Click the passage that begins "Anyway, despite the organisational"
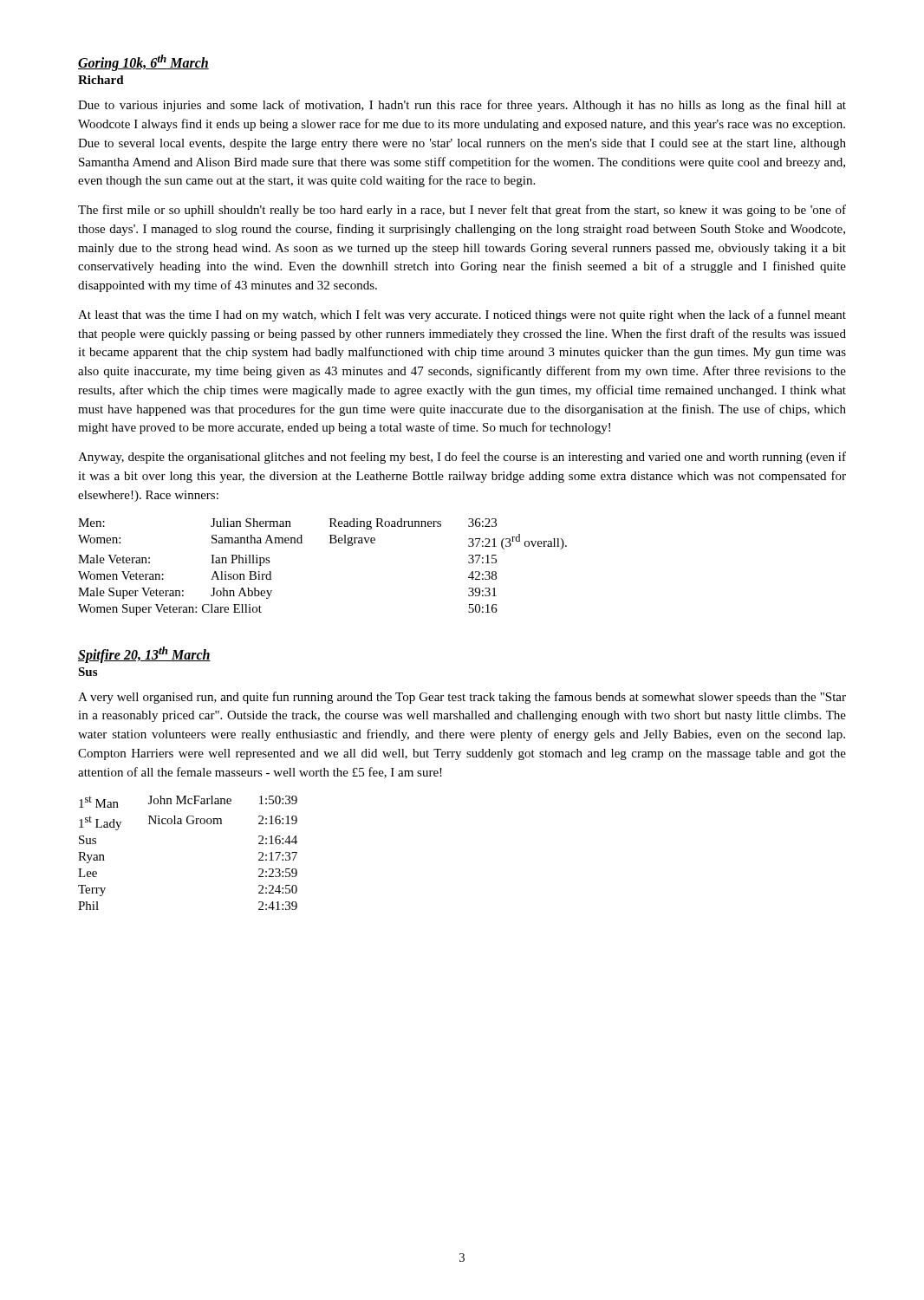 click(462, 476)
